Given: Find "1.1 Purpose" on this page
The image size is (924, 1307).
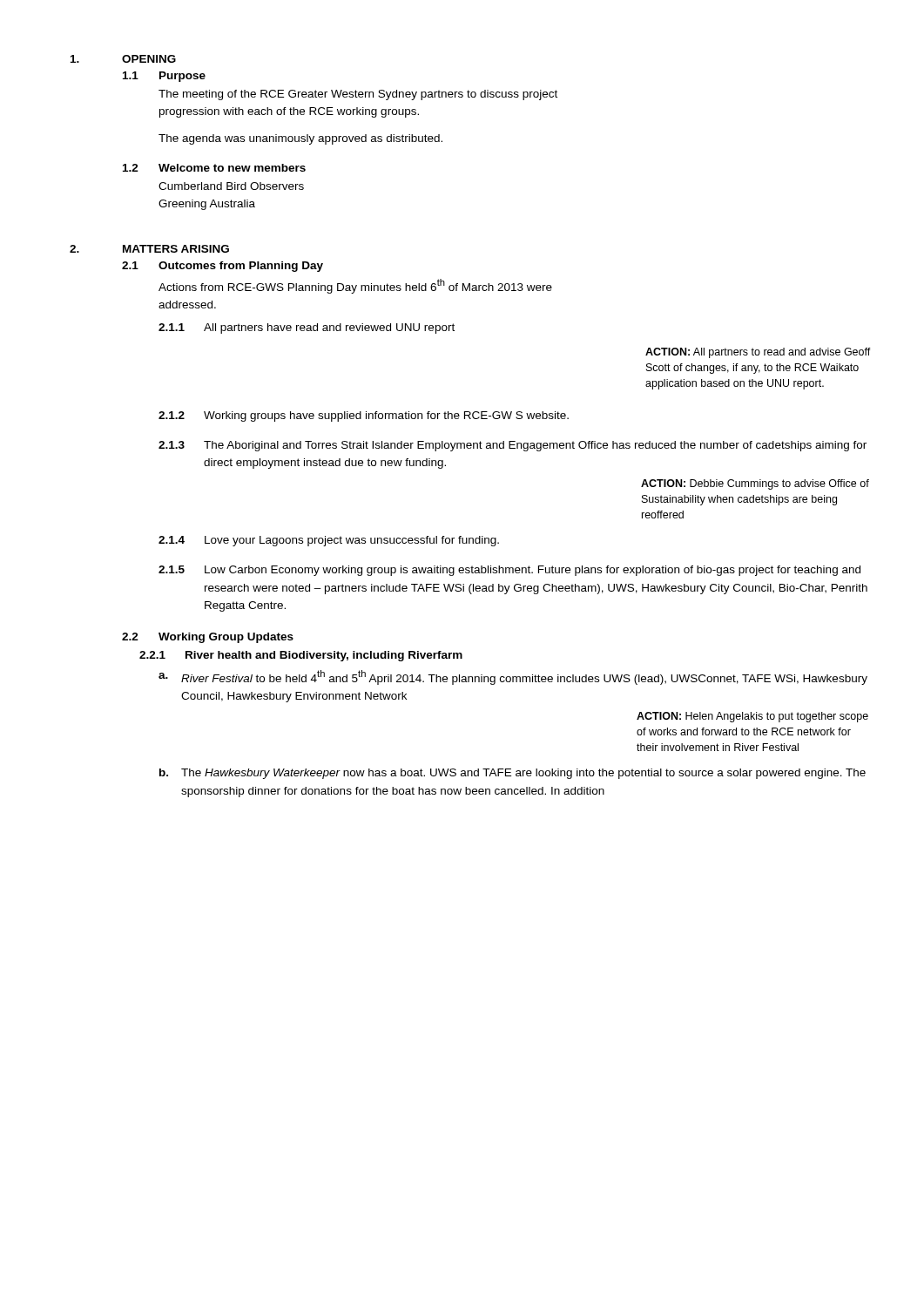Looking at the screenshot, I should tap(164, 75).
